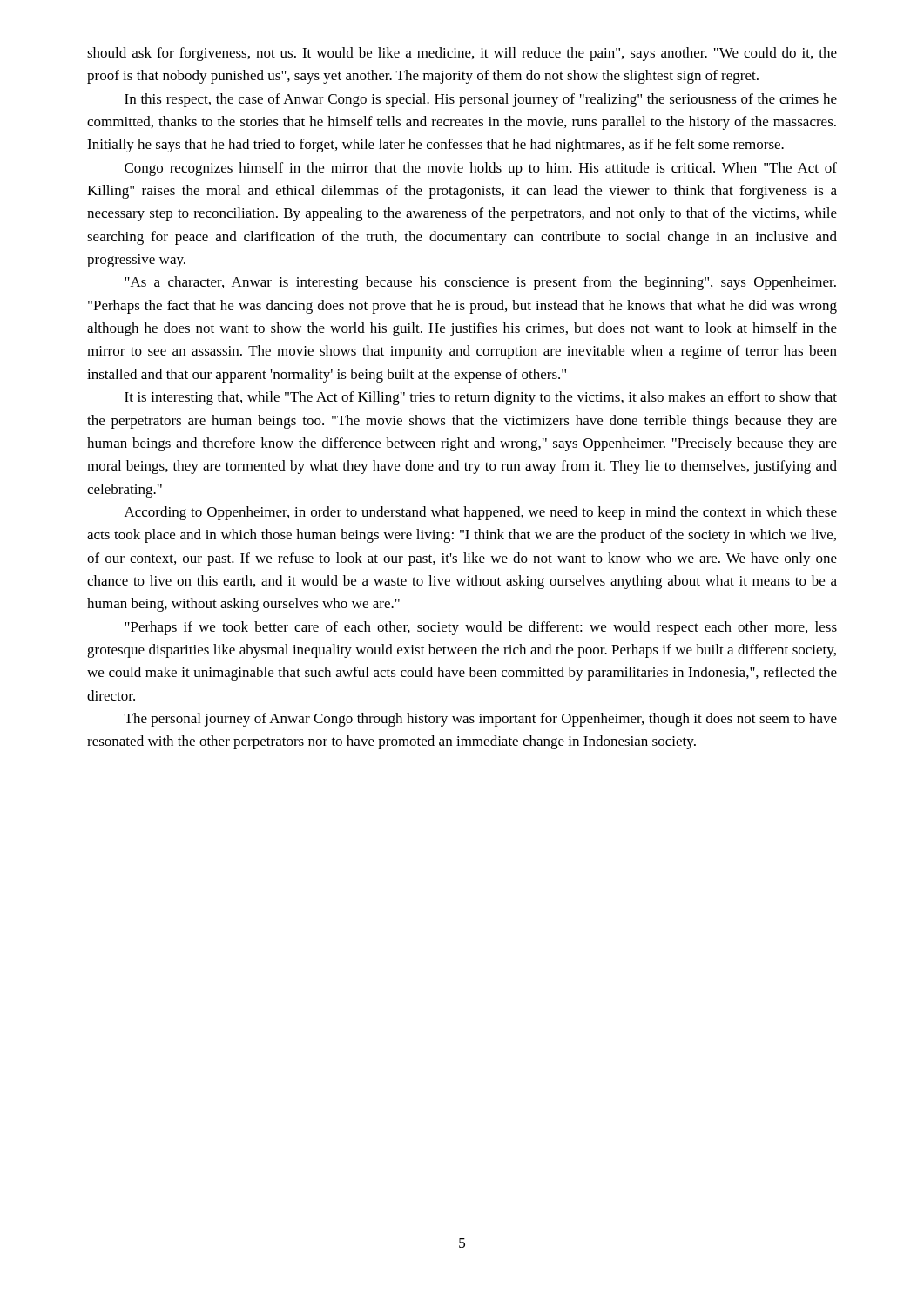Select the block starting "should ask for forgiveness, not us. It"
The width and height of the screenshot is (924, 1307).
point(462,398)
